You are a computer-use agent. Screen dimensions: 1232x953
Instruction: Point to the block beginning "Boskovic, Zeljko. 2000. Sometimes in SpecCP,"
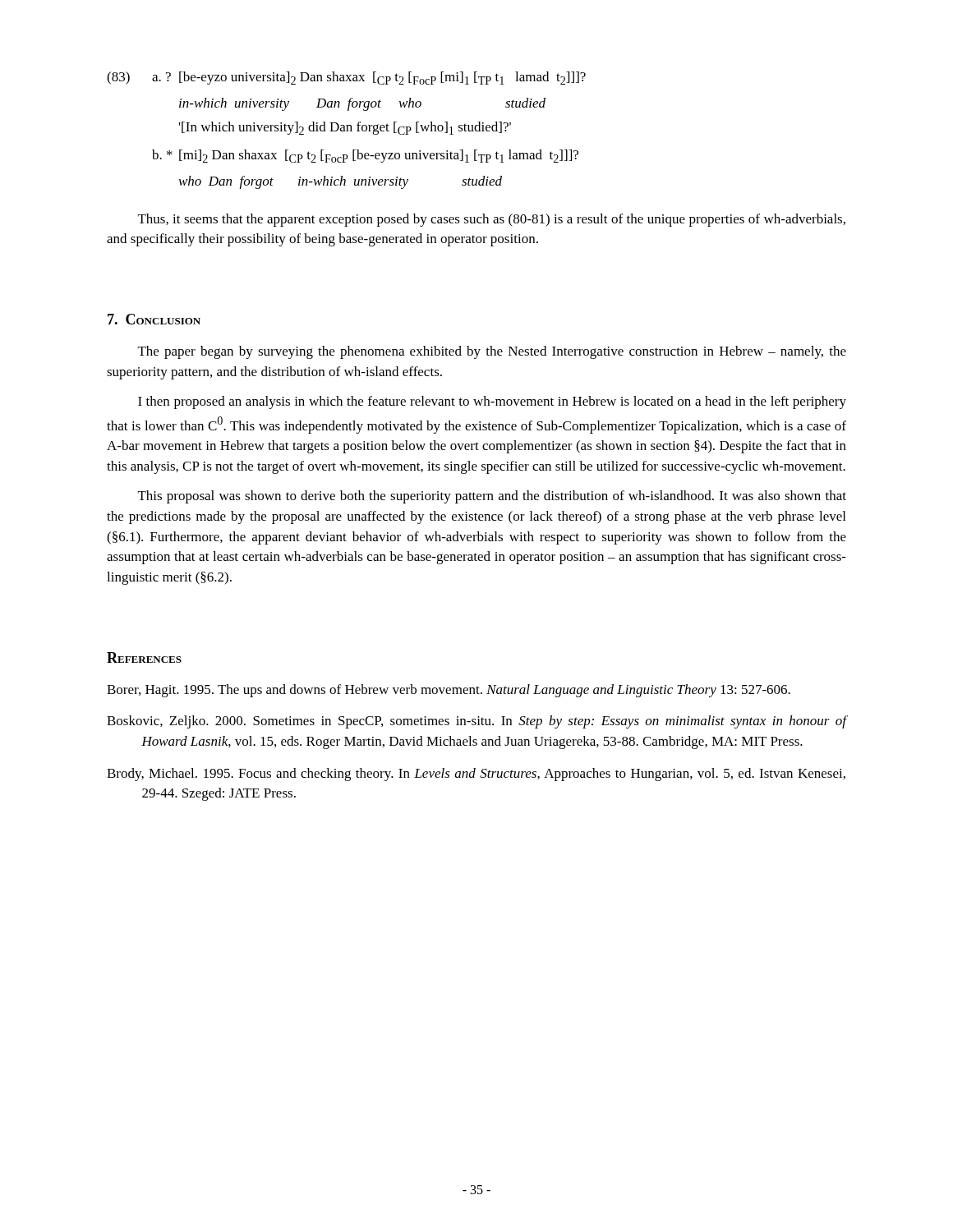476,731
